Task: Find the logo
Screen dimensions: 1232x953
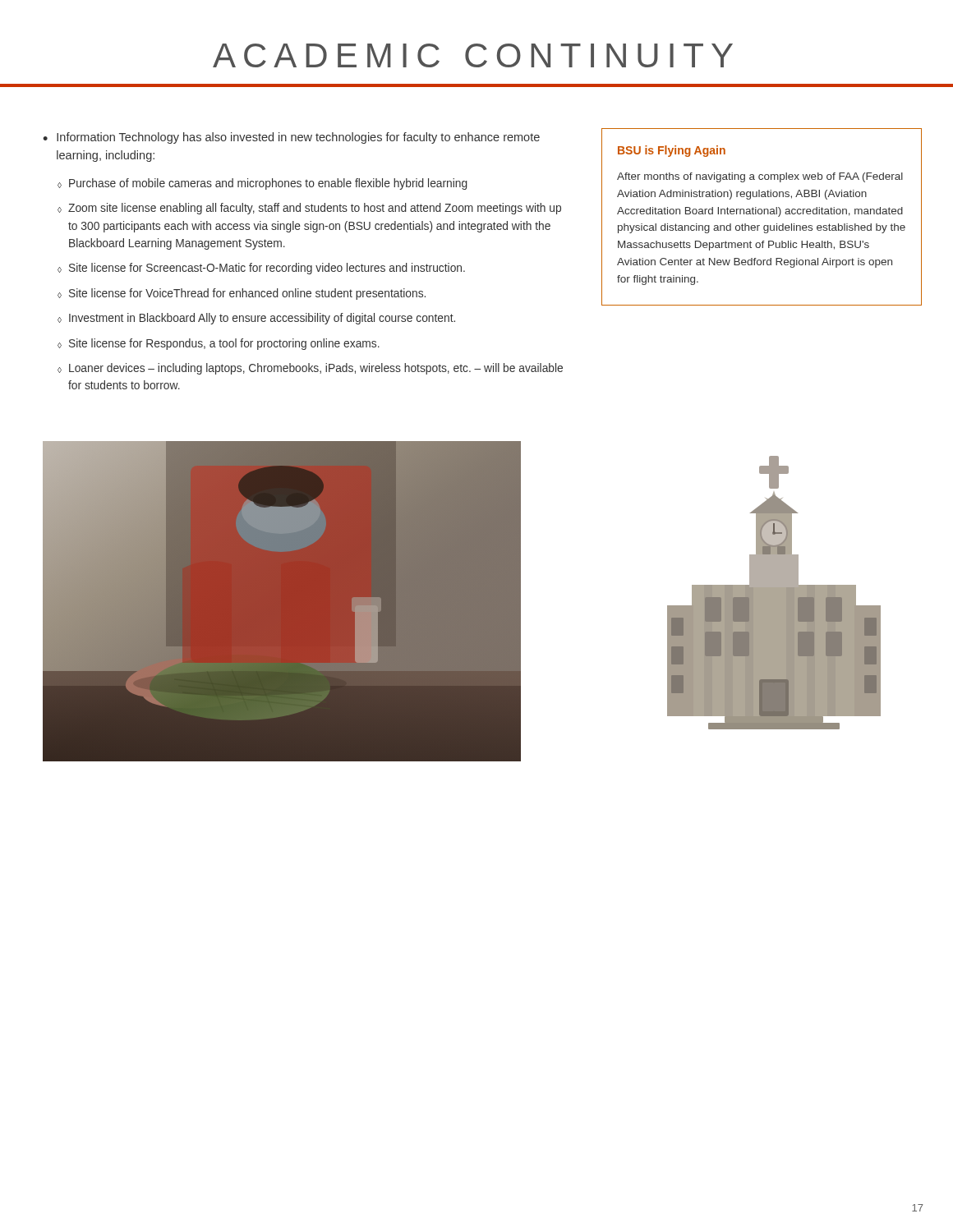Action: 712,597
